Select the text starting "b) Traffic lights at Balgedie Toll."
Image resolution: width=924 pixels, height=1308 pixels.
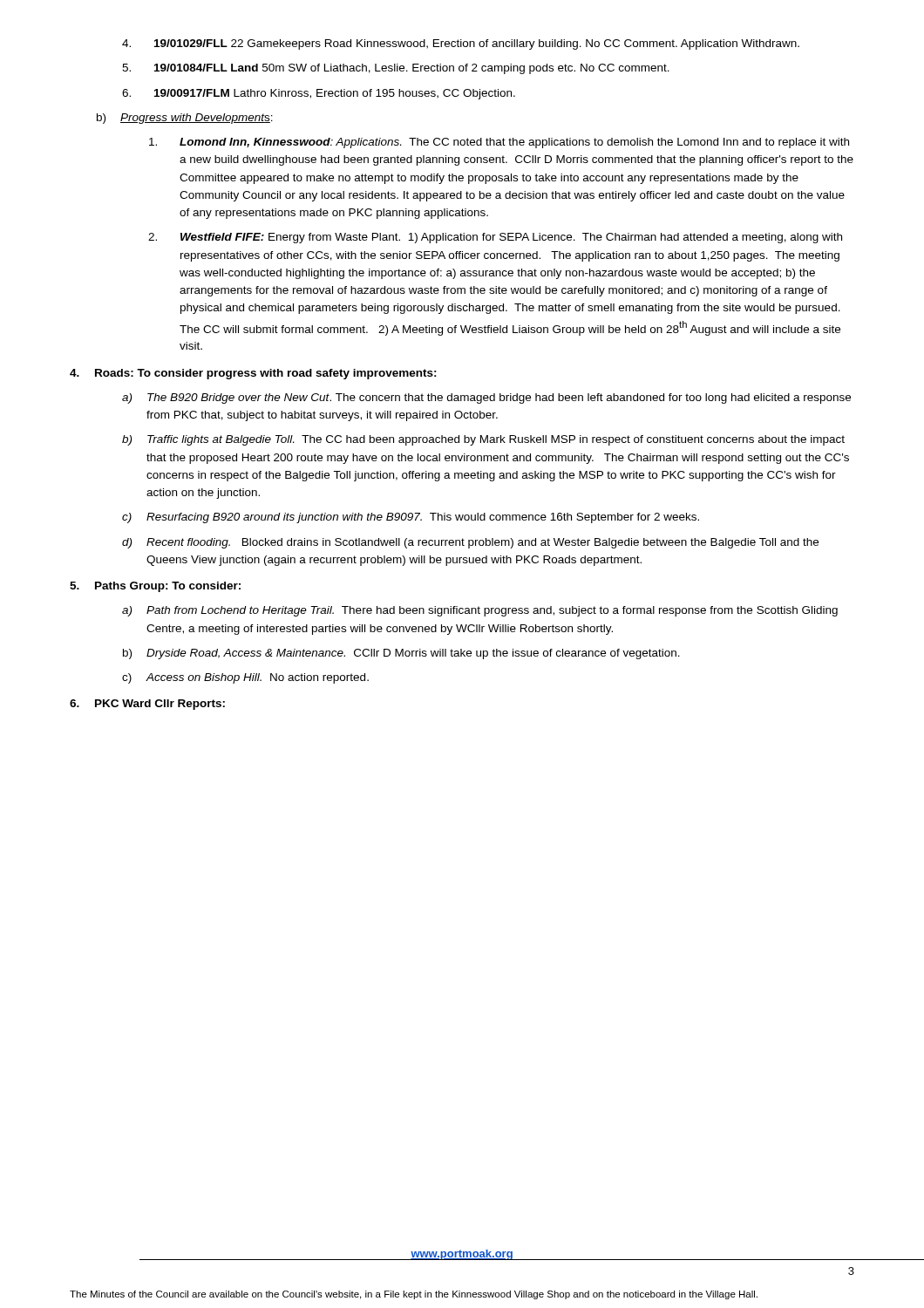click(488, 466)
